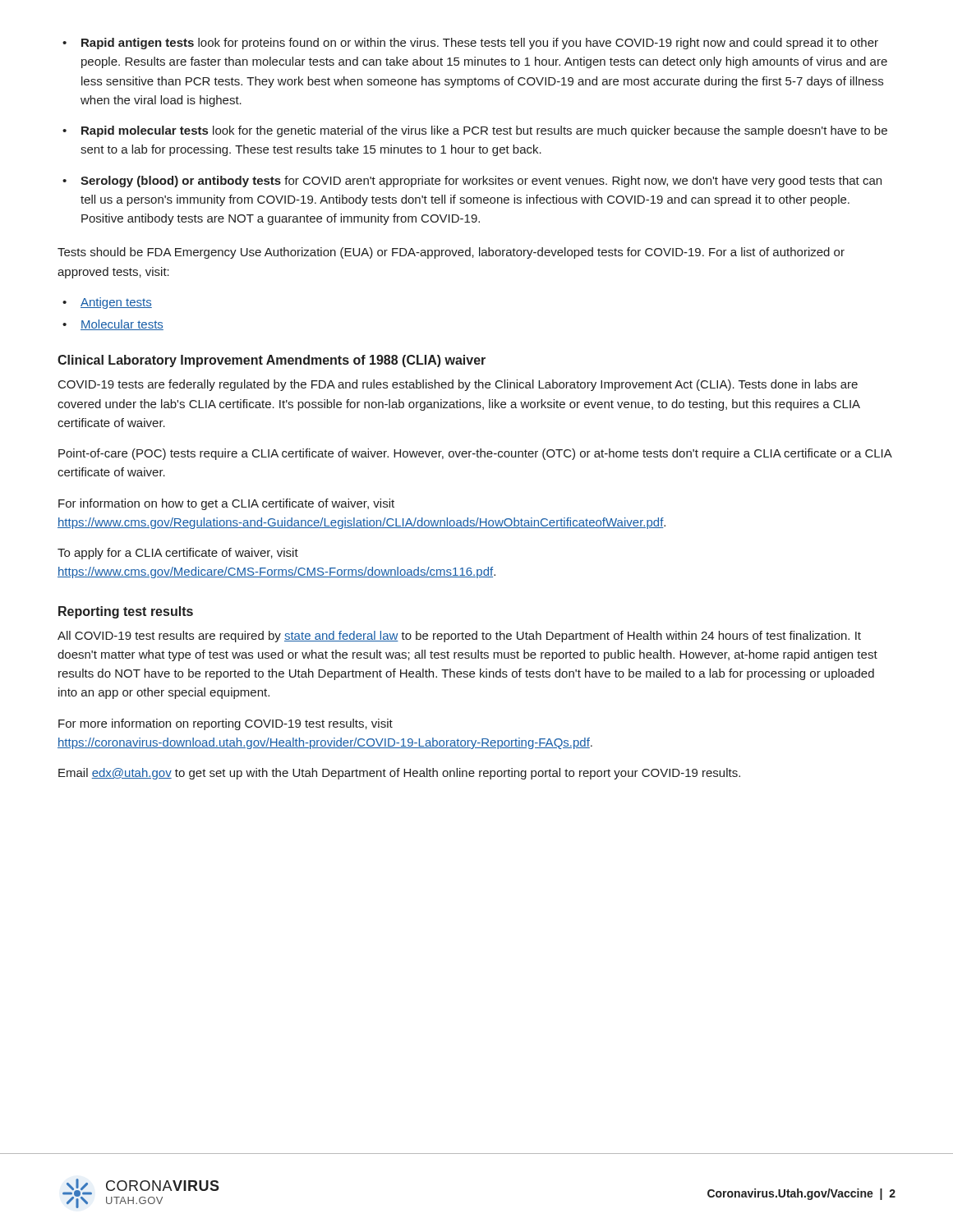
Task: Click on the text block that says "Tests should be FDA Emergency"
Action: coord(451,261)
